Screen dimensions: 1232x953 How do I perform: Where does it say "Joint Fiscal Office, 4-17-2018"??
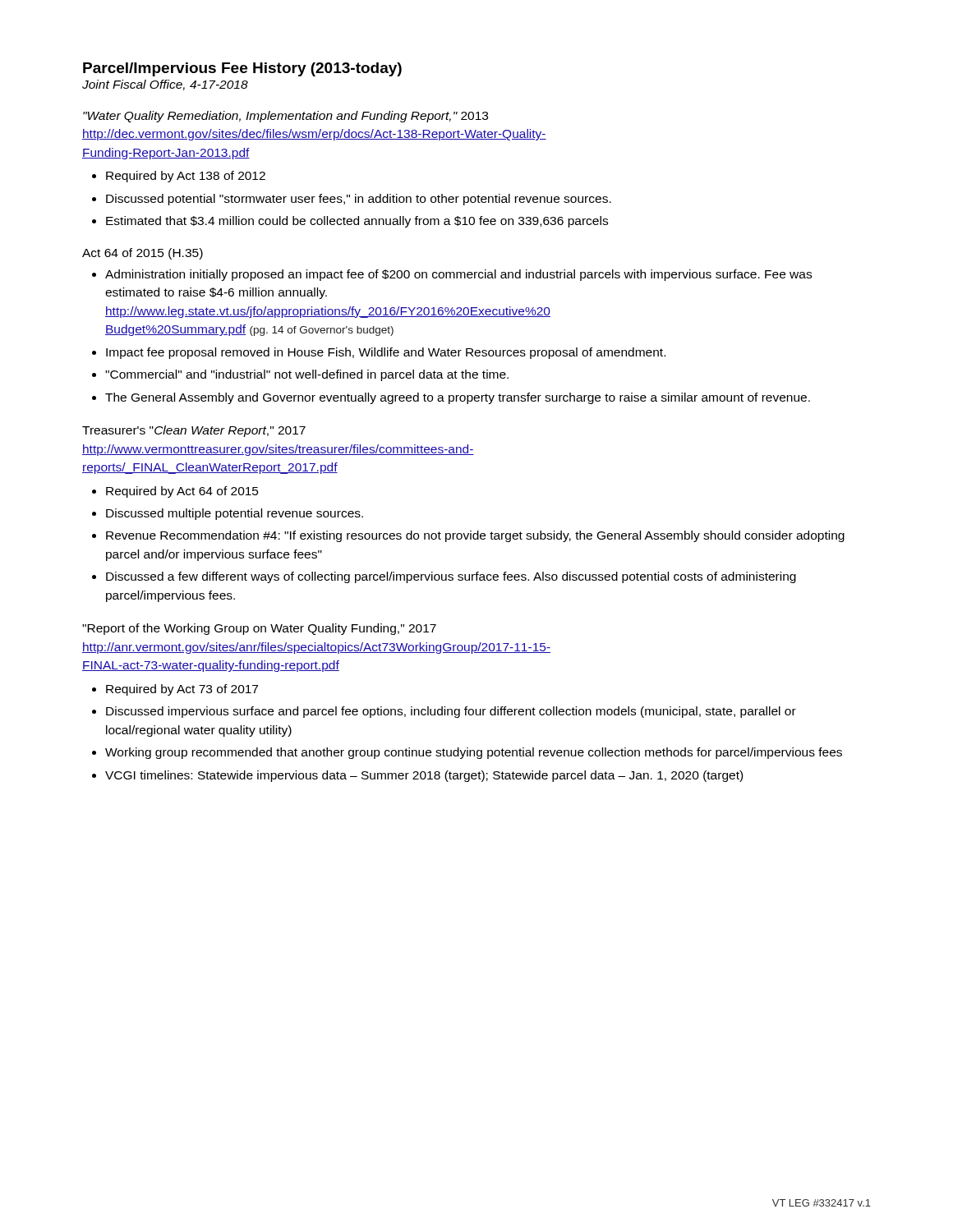tap(165, 84)
